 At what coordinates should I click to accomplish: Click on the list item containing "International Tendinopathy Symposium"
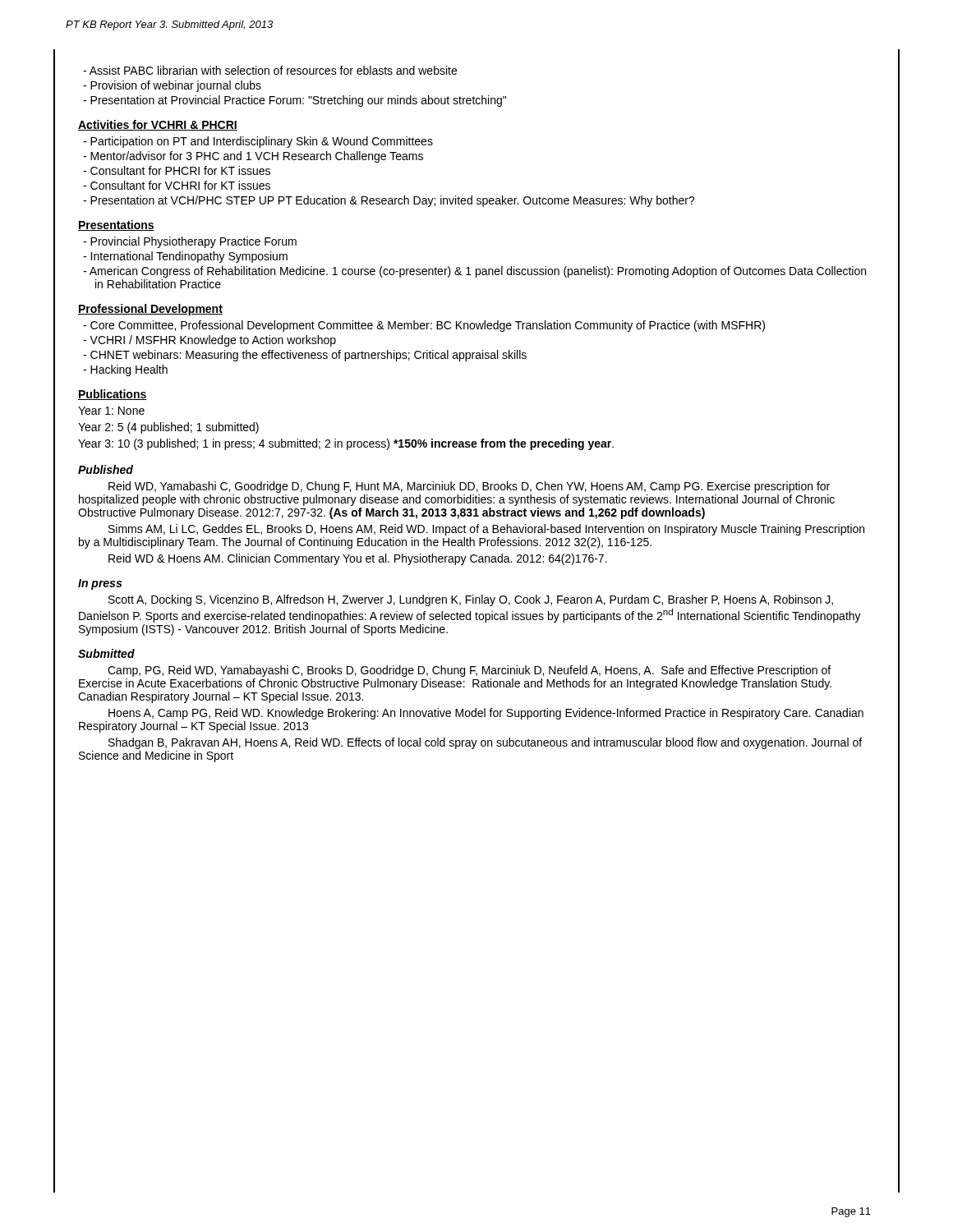tap(185, 257)
